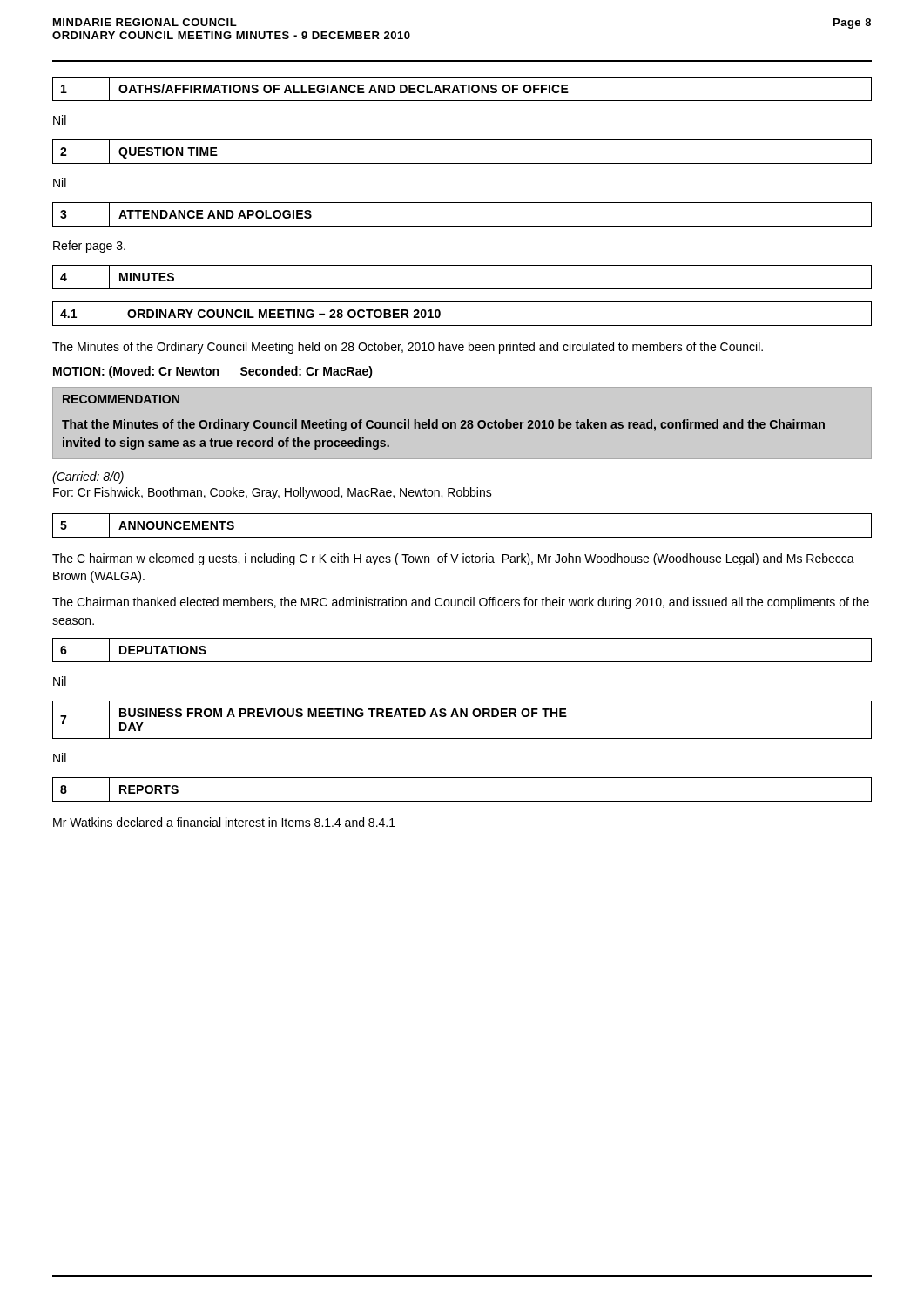This screenshot has height=1307, width=924.
Task: Point to the text block starting "4 MINUTES"
Action: [118, 277]
